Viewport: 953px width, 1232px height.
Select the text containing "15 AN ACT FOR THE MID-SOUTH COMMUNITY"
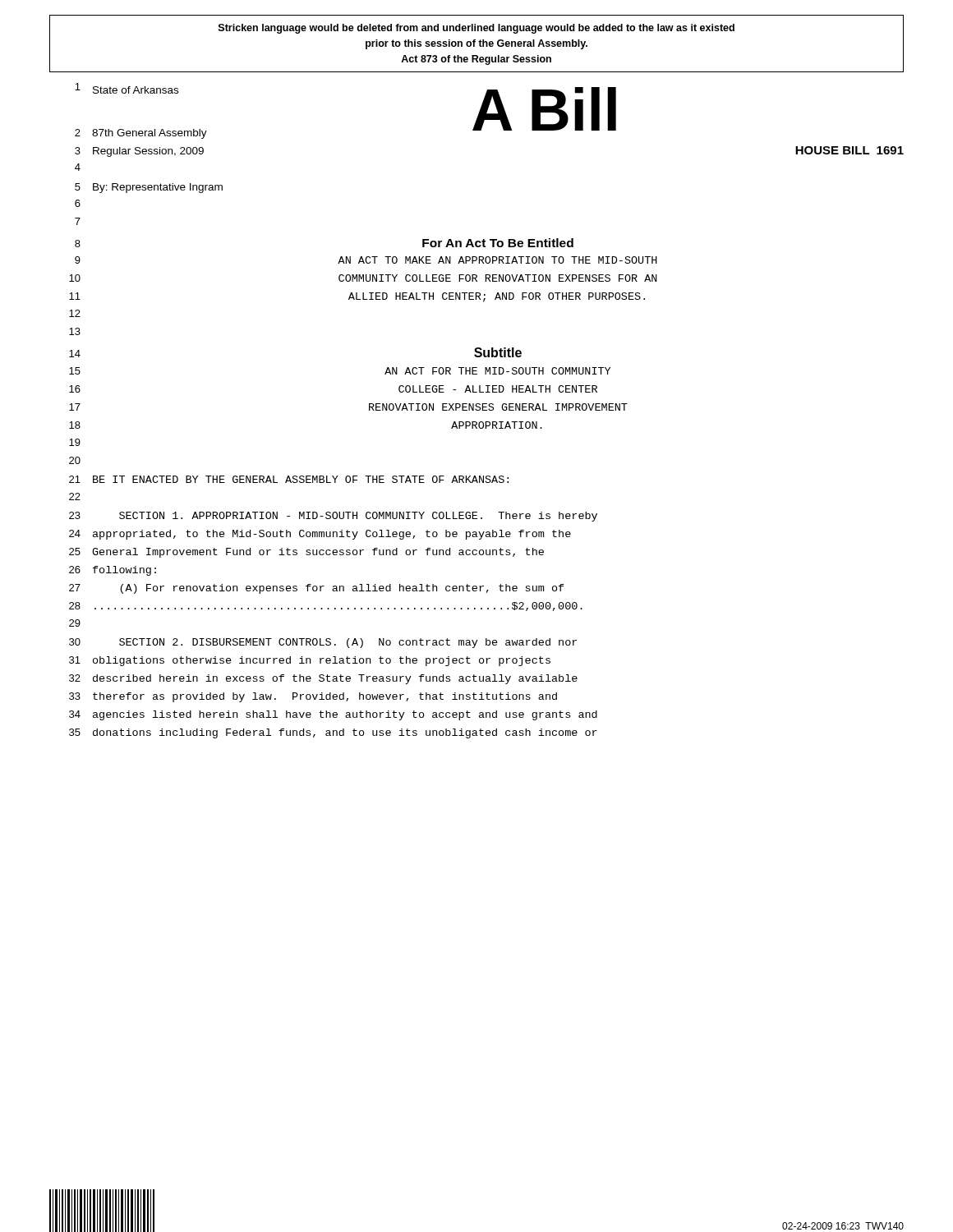[x=476, y=372]
